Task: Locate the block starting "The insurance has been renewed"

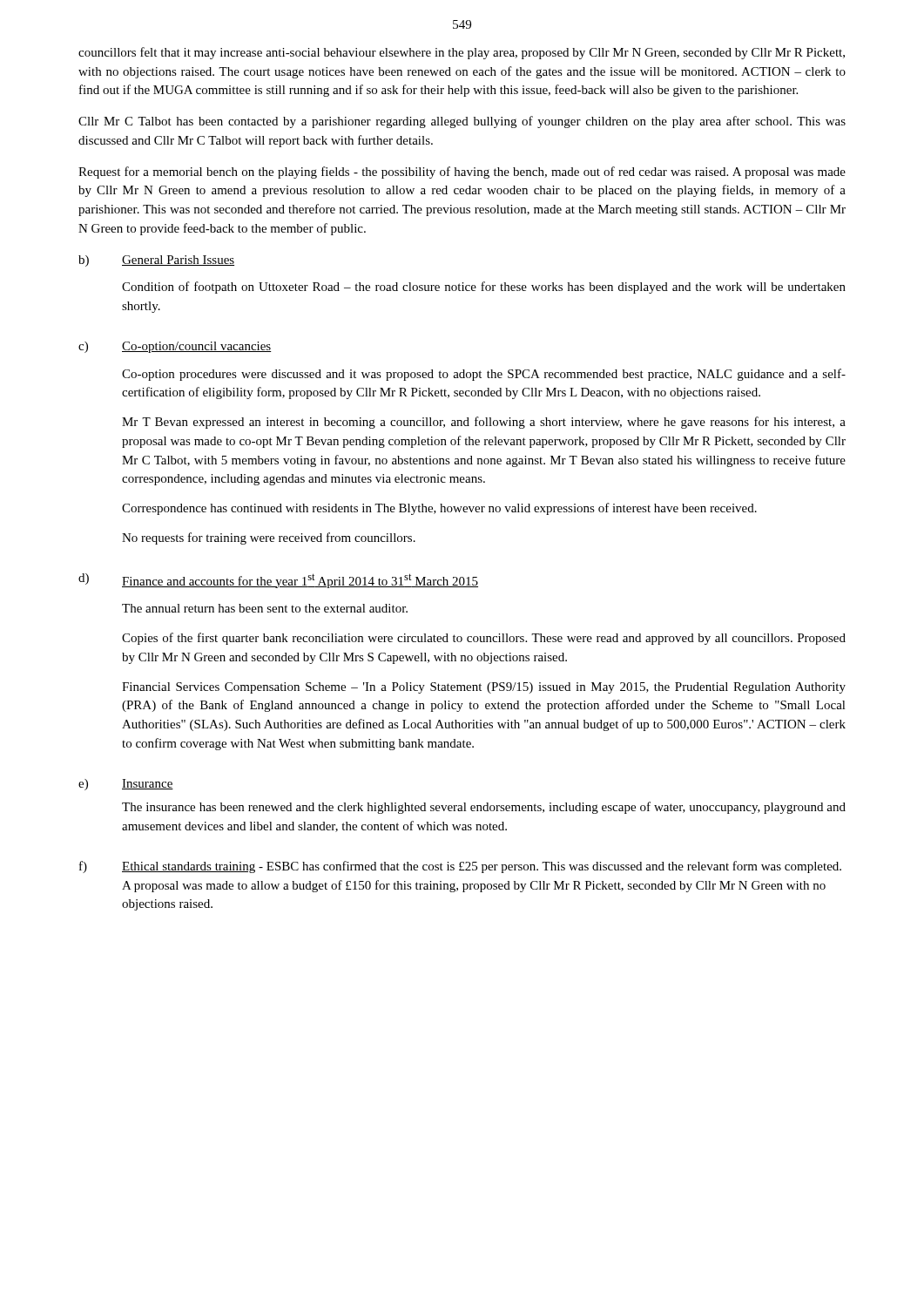Action: (x=484, y=817)
